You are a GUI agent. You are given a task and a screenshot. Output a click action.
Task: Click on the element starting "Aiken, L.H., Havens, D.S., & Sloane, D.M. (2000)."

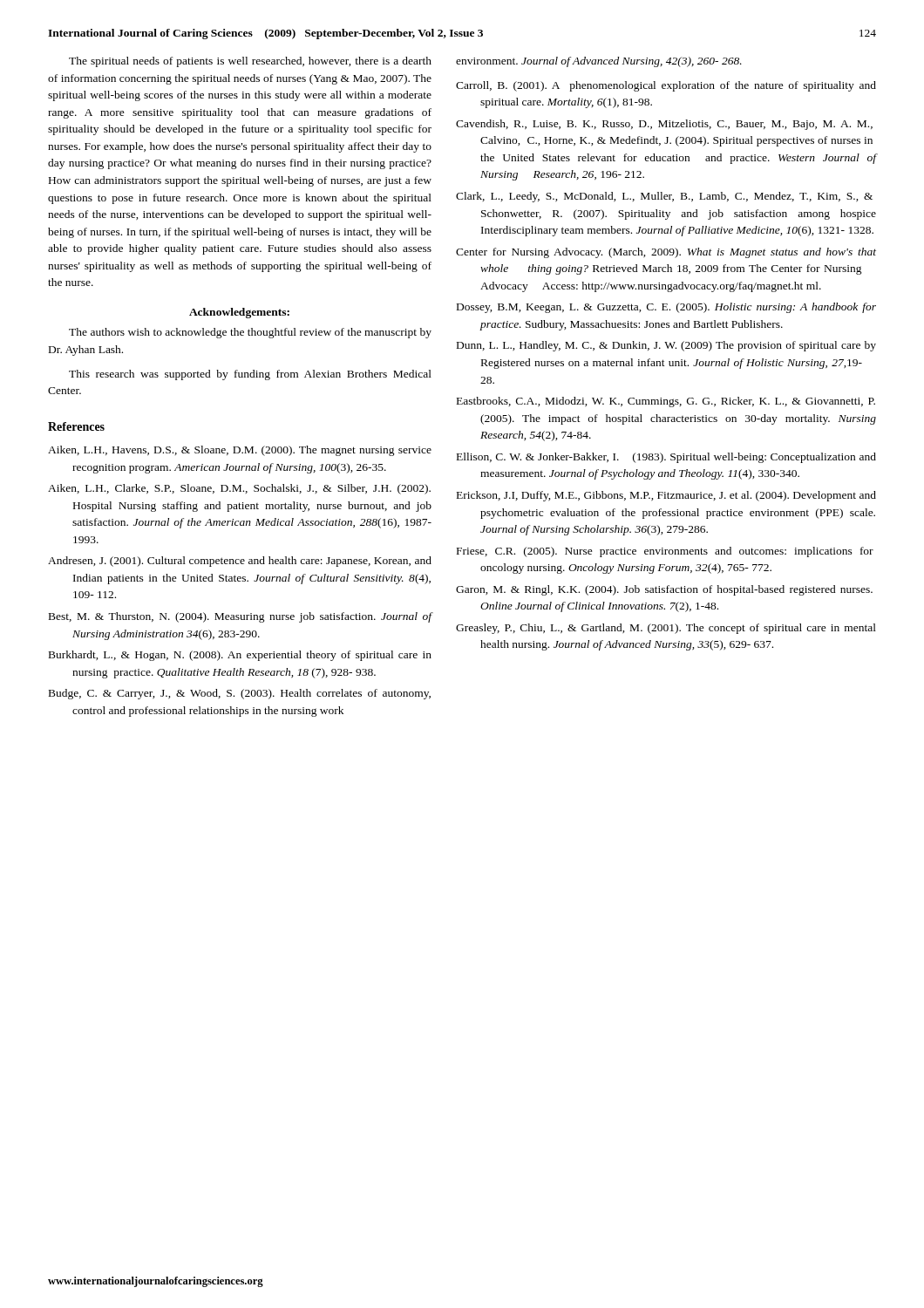pos(240,458)
